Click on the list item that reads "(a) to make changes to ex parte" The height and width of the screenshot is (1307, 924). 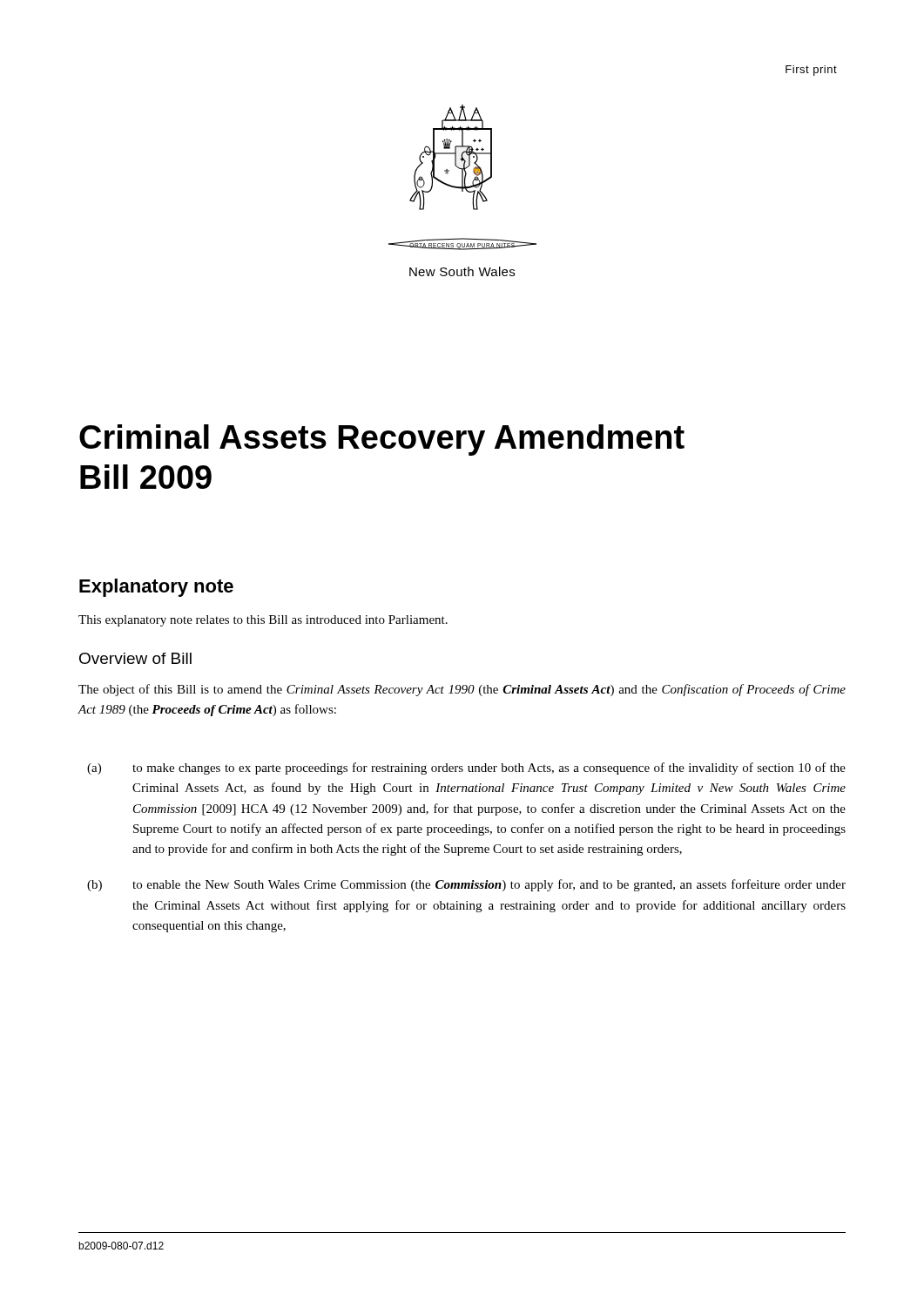click(x=462, y=809)
